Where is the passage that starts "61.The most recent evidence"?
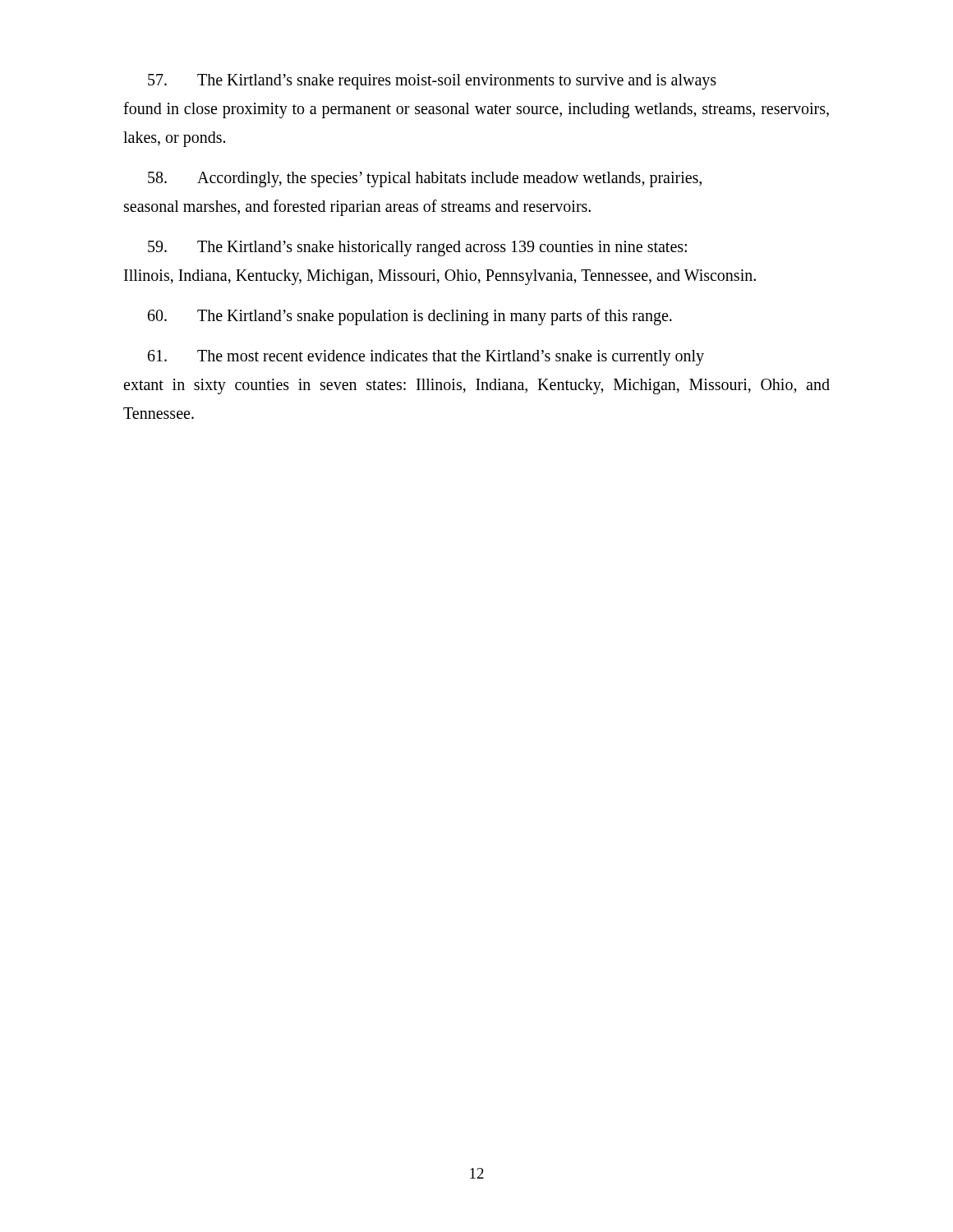Screen dimensions: 1232x953 click(x=476, y=385)
